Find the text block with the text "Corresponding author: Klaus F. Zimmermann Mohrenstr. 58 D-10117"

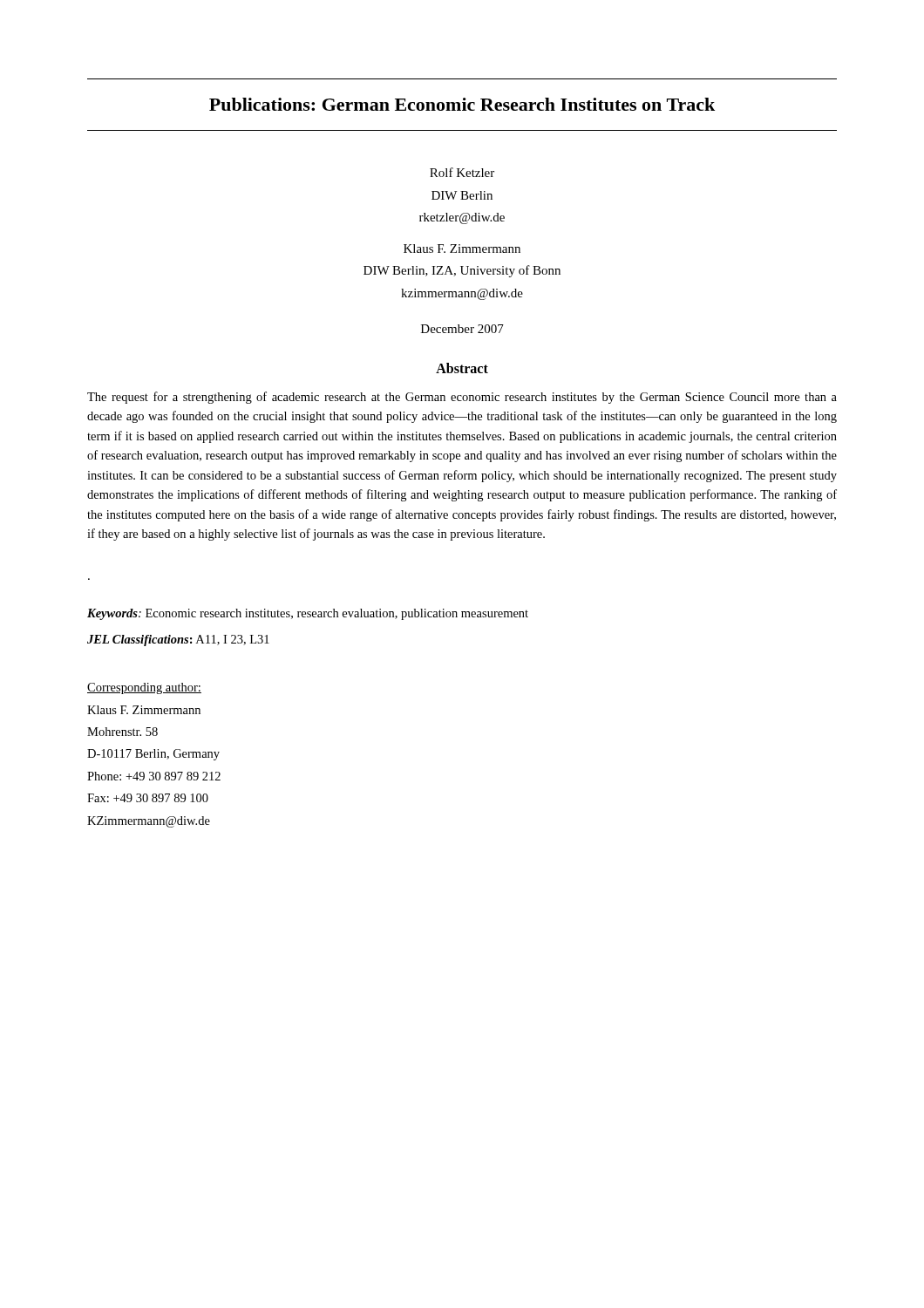coord(154,754)
